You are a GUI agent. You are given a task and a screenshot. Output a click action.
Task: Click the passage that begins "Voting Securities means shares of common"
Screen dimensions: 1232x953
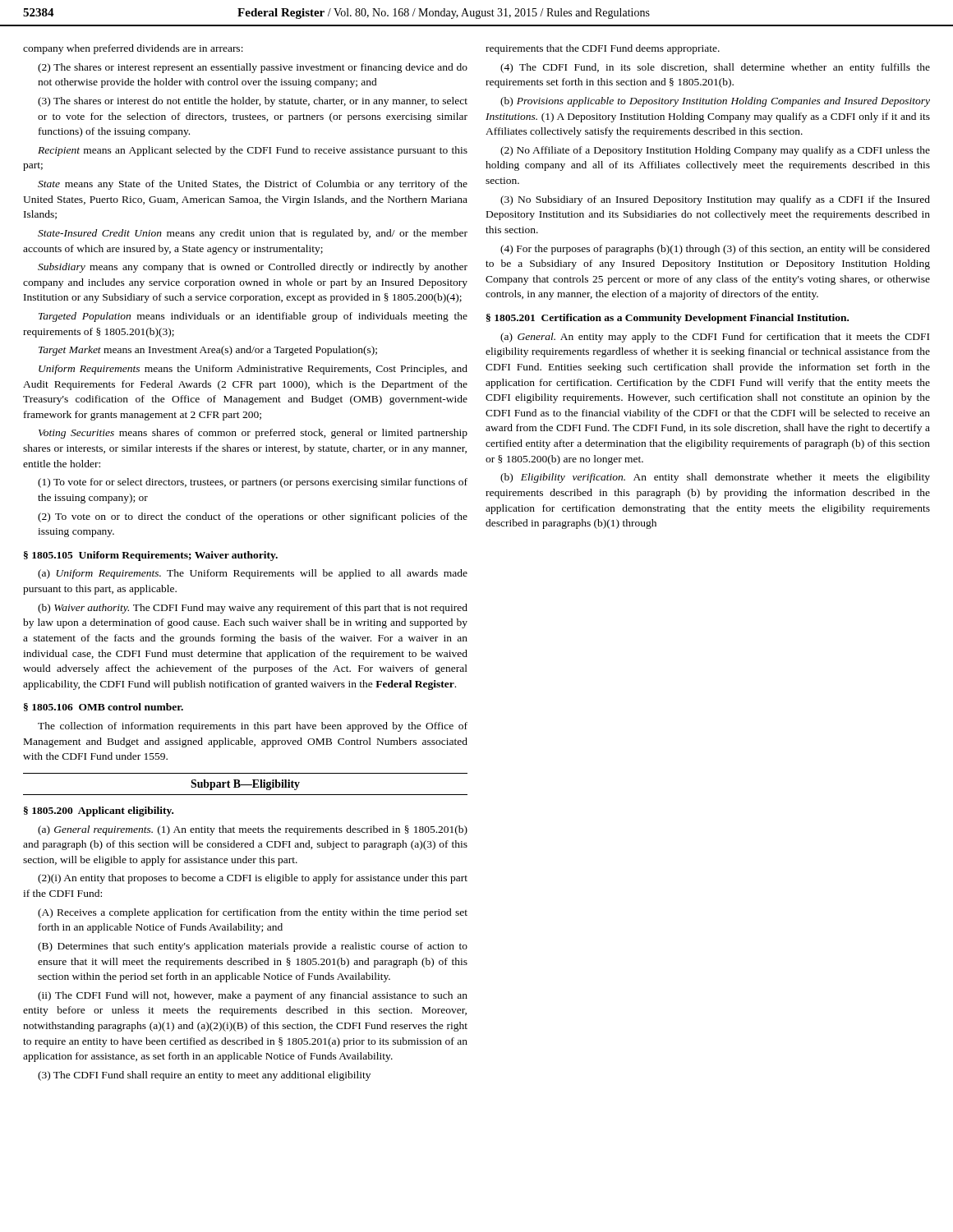coord(245,449)
